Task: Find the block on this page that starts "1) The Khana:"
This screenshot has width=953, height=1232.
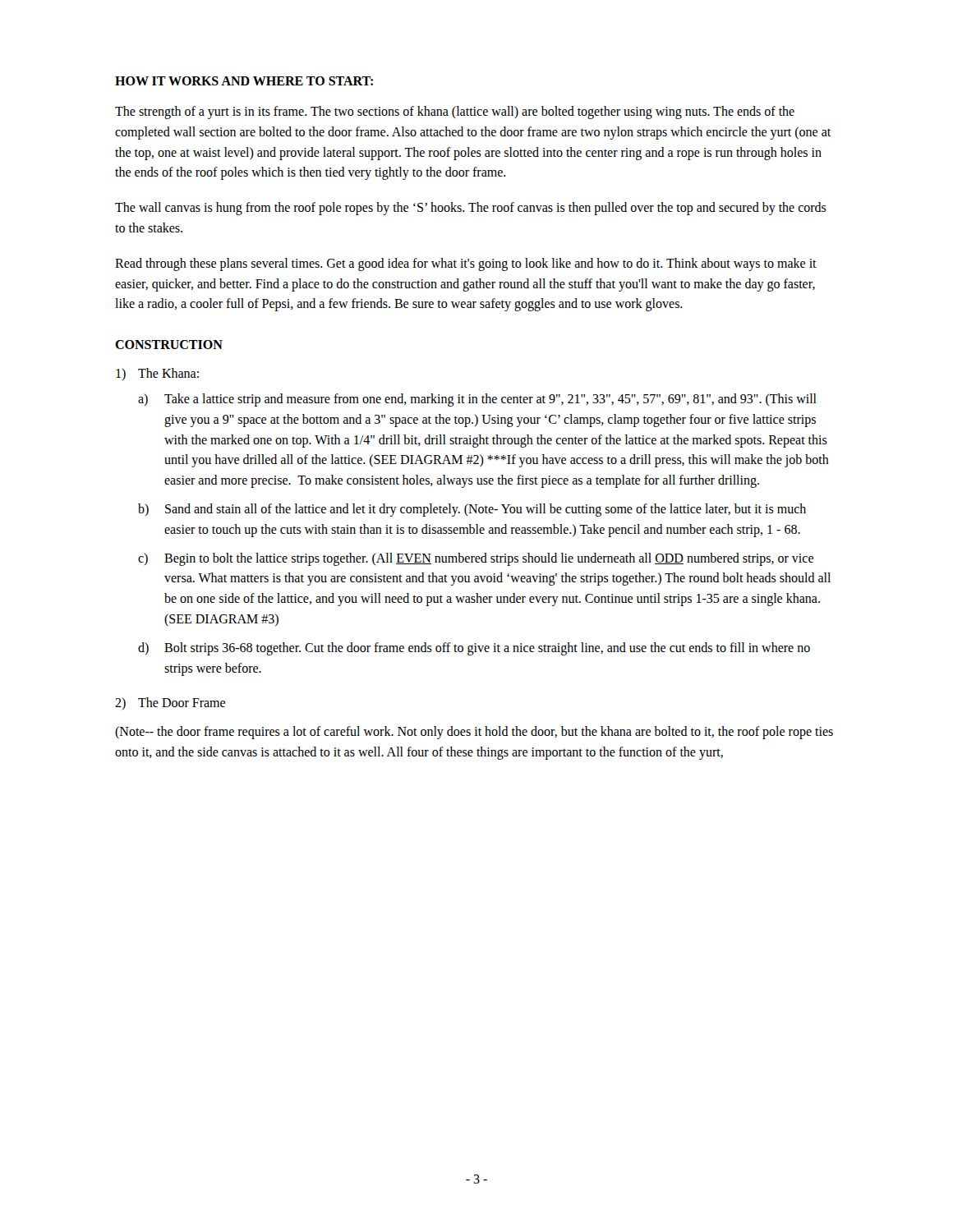Action: coord(476,525)
